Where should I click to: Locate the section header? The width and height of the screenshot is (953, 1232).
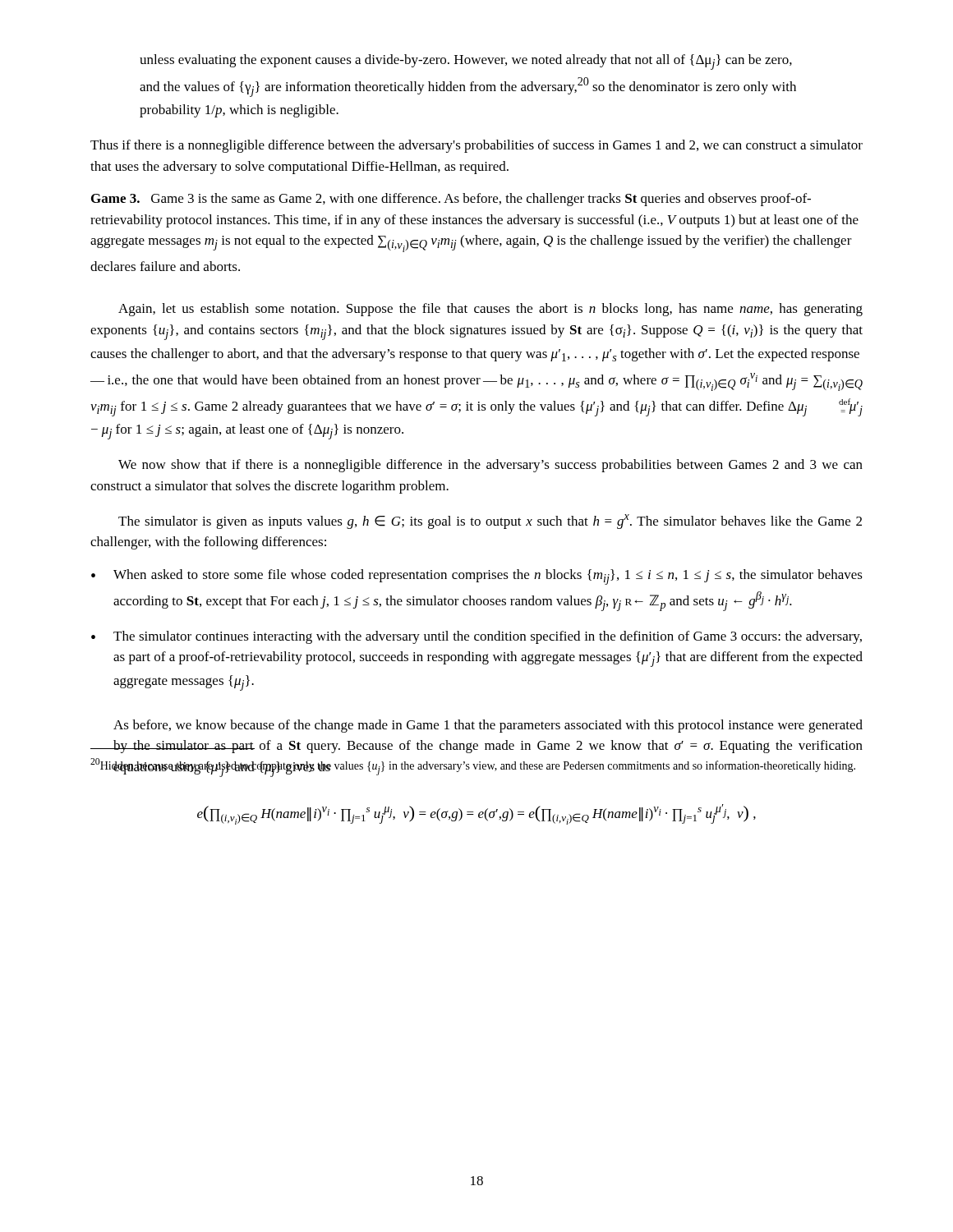117,199
